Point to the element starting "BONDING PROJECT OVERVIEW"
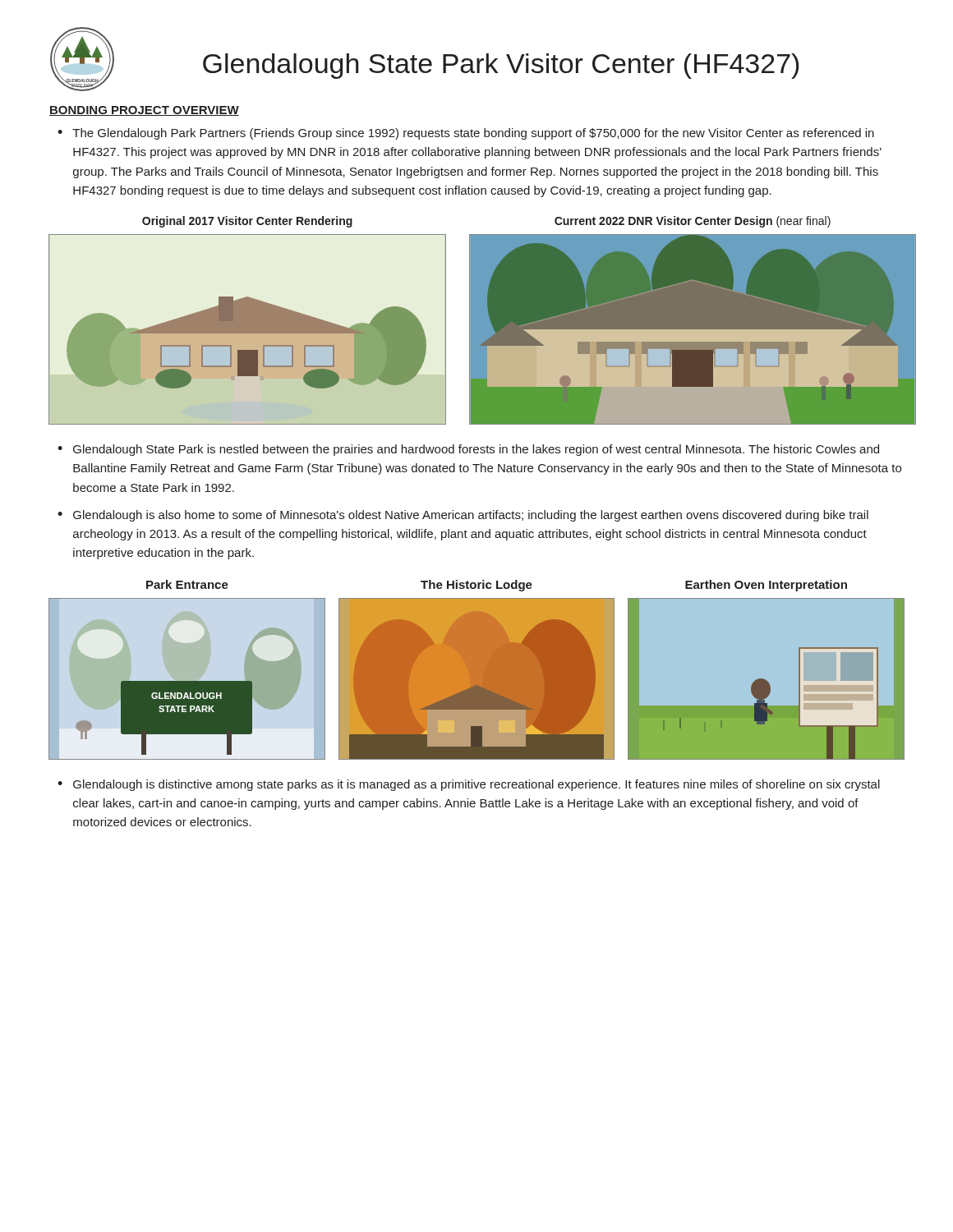 (144, 110)
